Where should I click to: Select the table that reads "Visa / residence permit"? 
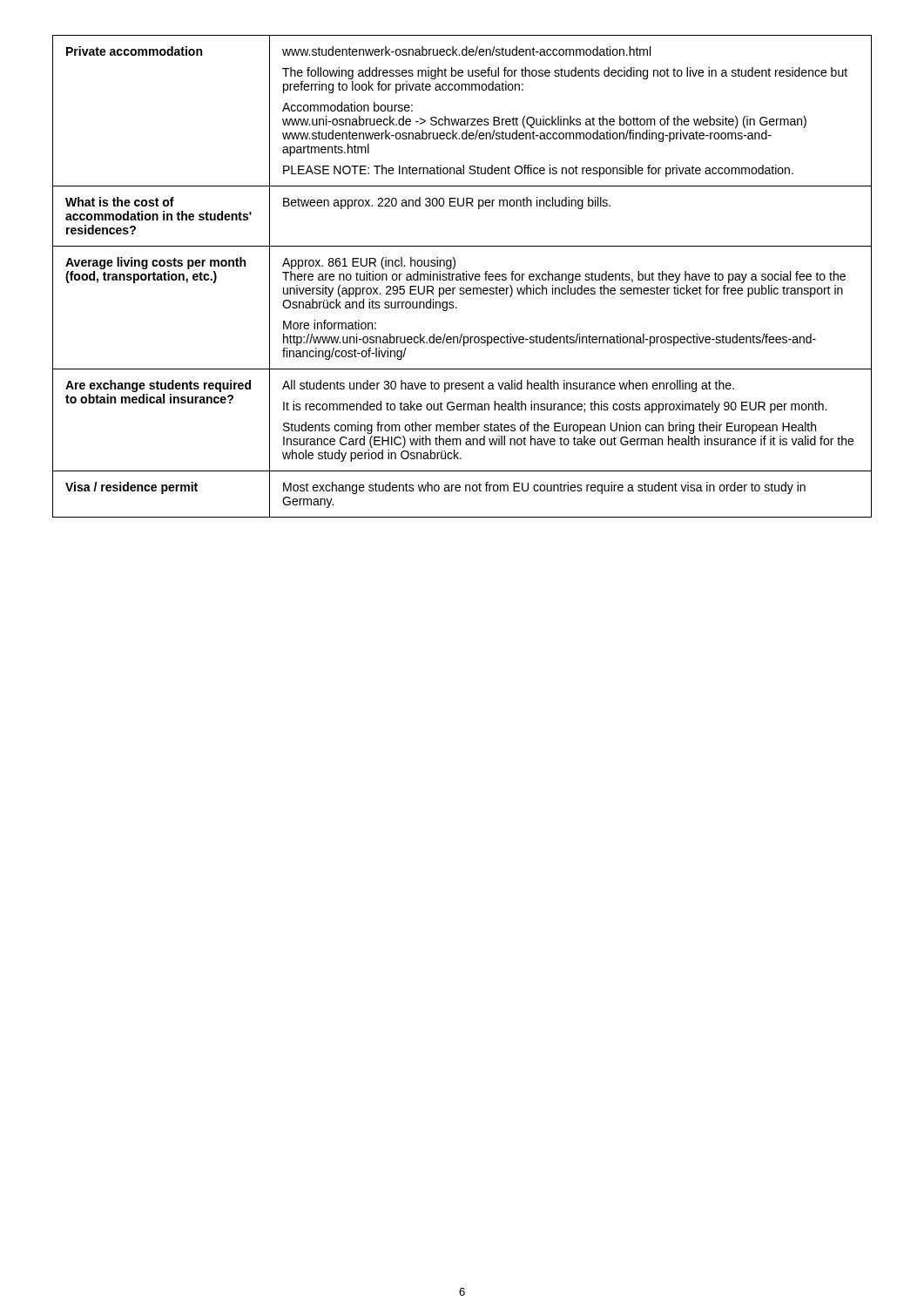point(462,276)
